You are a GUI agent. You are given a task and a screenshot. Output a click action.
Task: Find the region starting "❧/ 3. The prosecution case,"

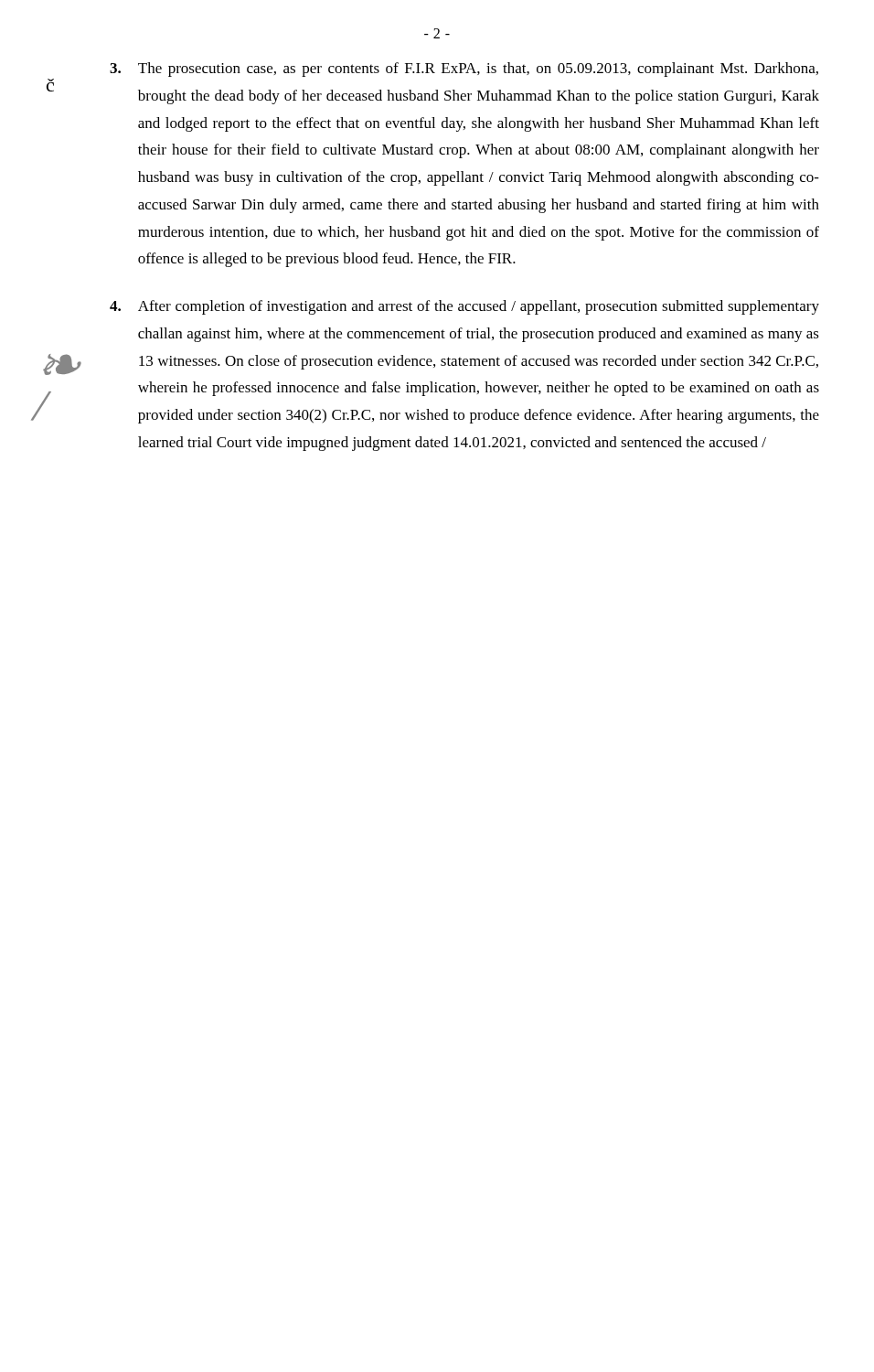click(464, 164)
